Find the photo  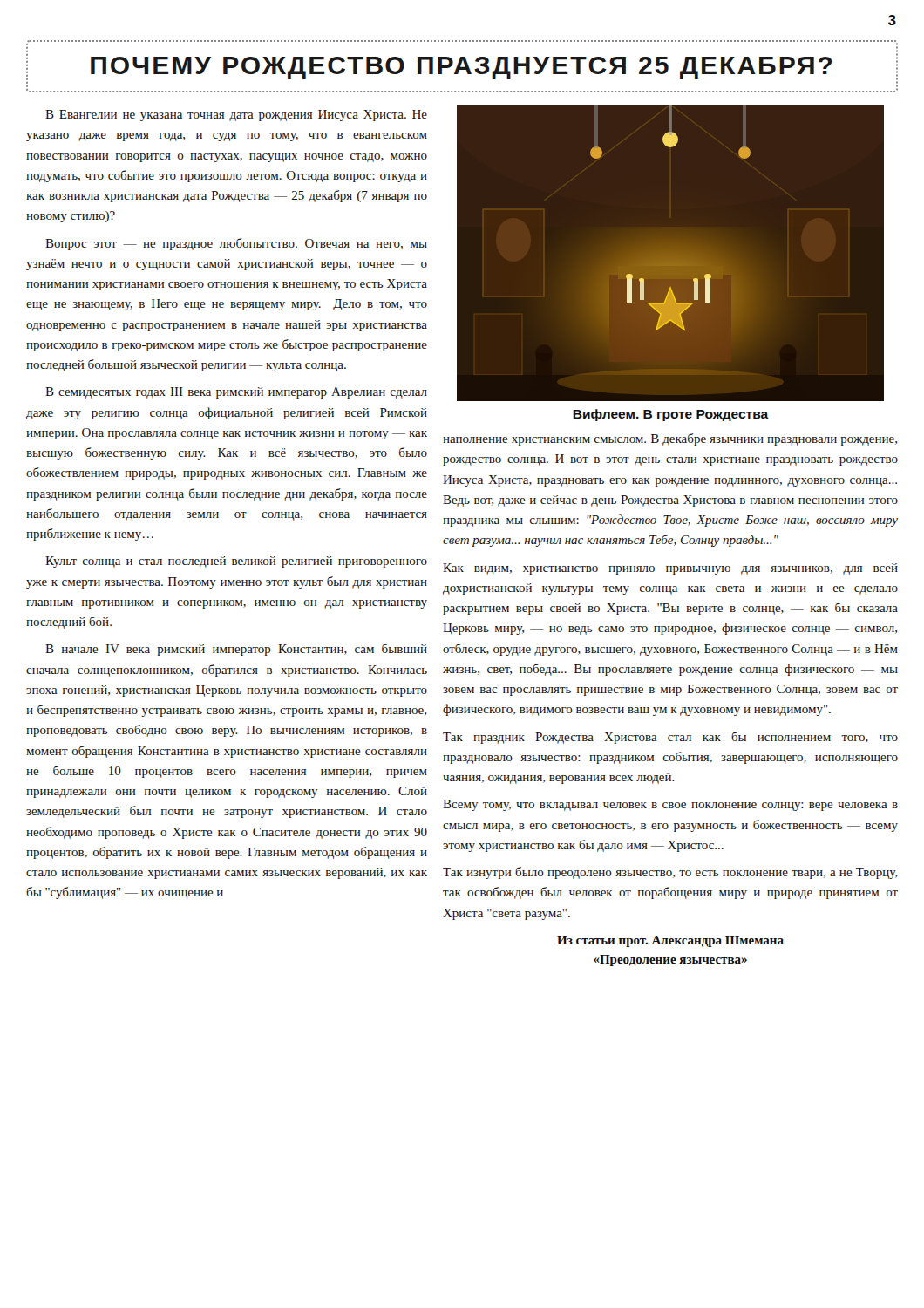tap(670, 253)
